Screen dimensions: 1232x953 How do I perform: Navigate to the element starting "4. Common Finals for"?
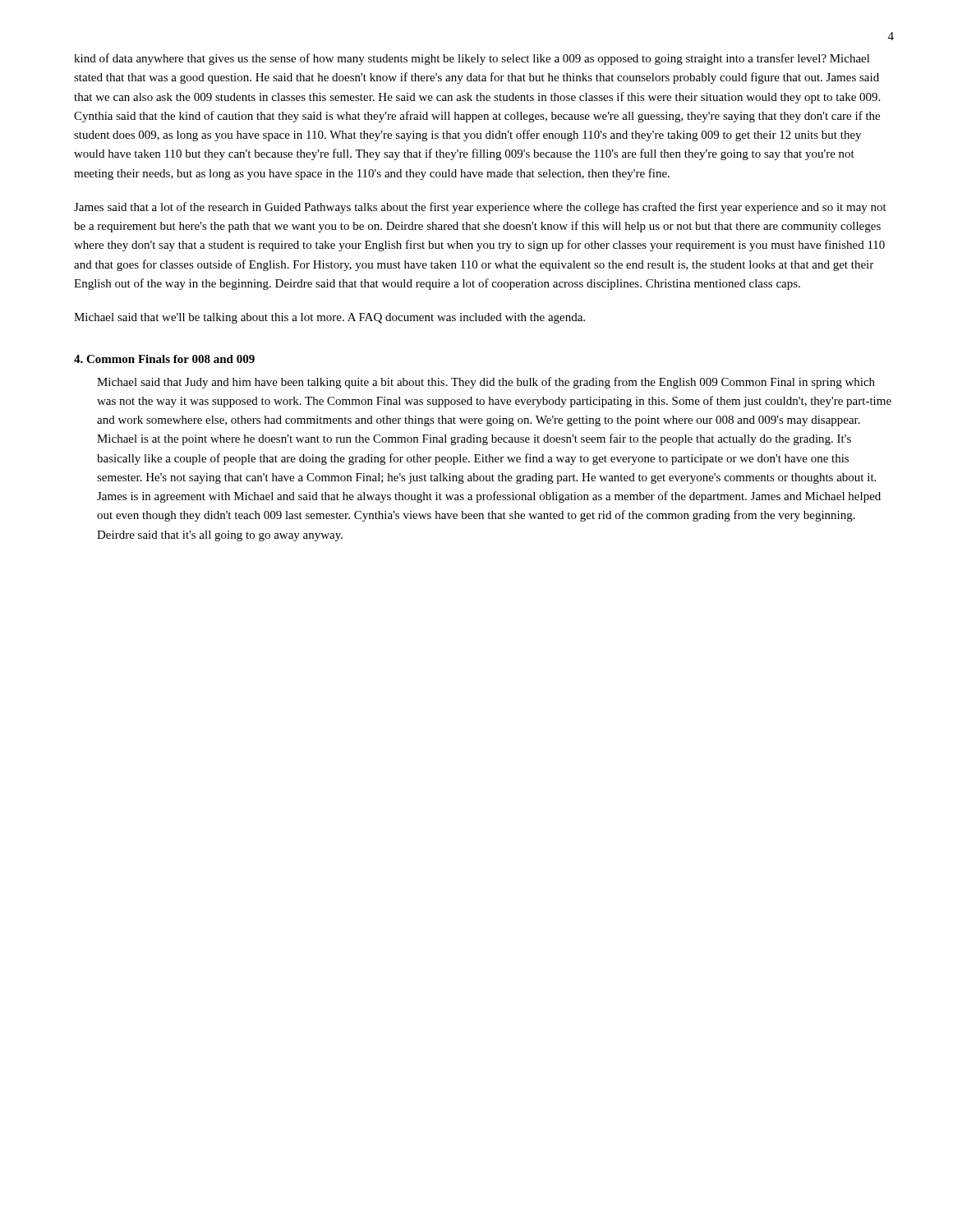(164, 359)
